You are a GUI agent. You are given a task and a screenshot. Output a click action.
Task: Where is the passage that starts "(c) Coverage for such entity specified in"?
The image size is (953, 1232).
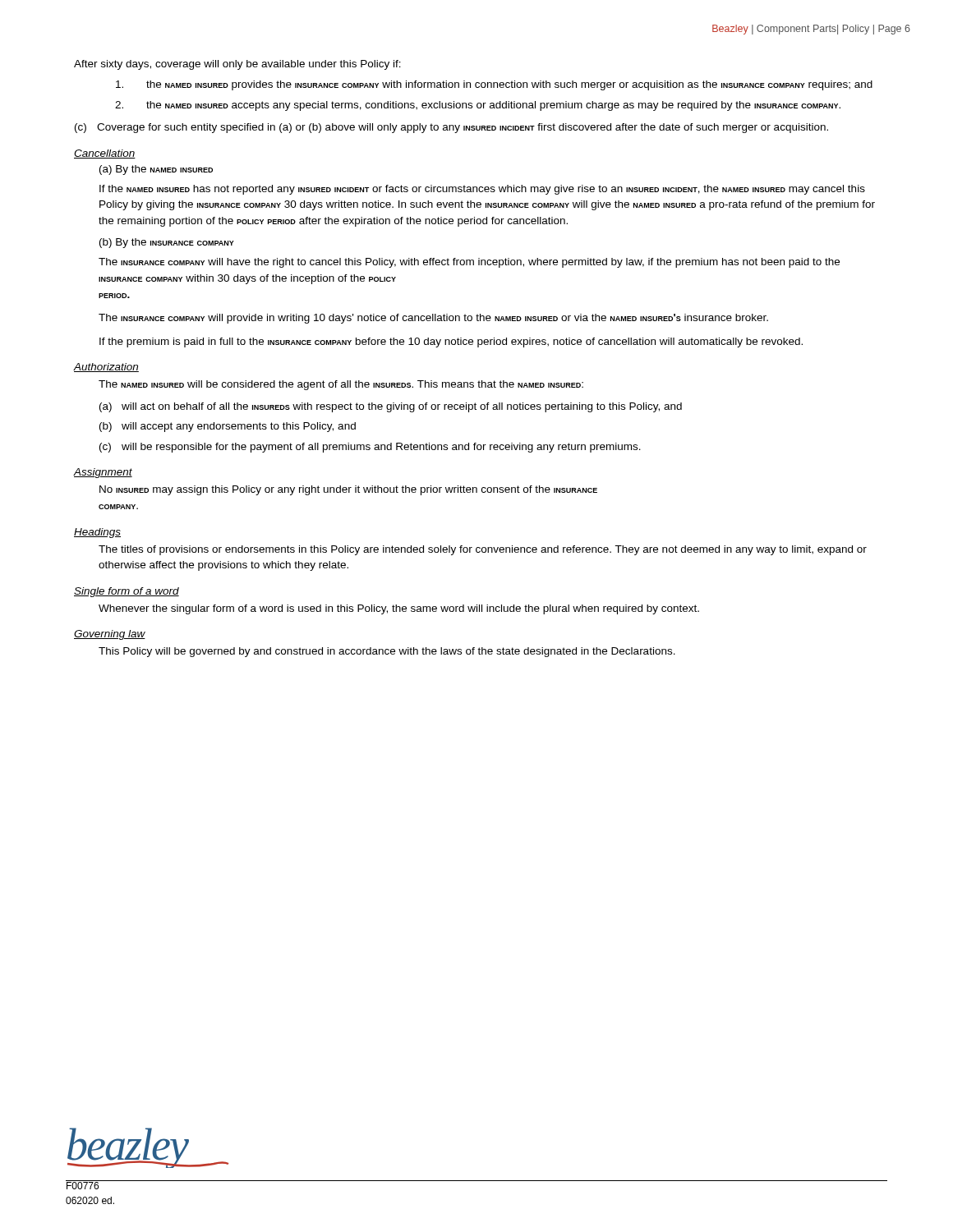point(481,127)
